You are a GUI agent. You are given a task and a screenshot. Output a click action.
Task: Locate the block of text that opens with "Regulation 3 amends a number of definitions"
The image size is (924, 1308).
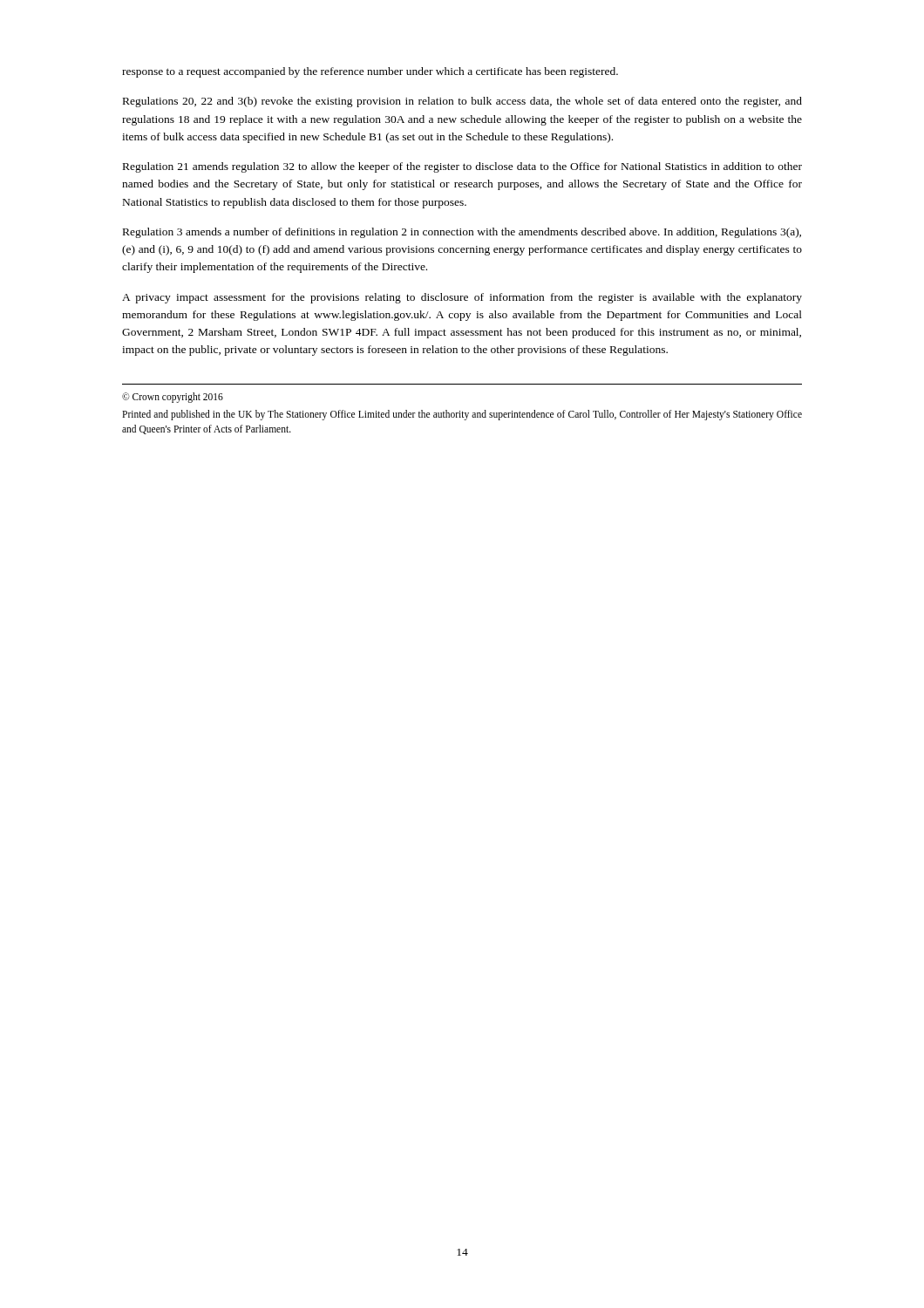click(462, 249)
